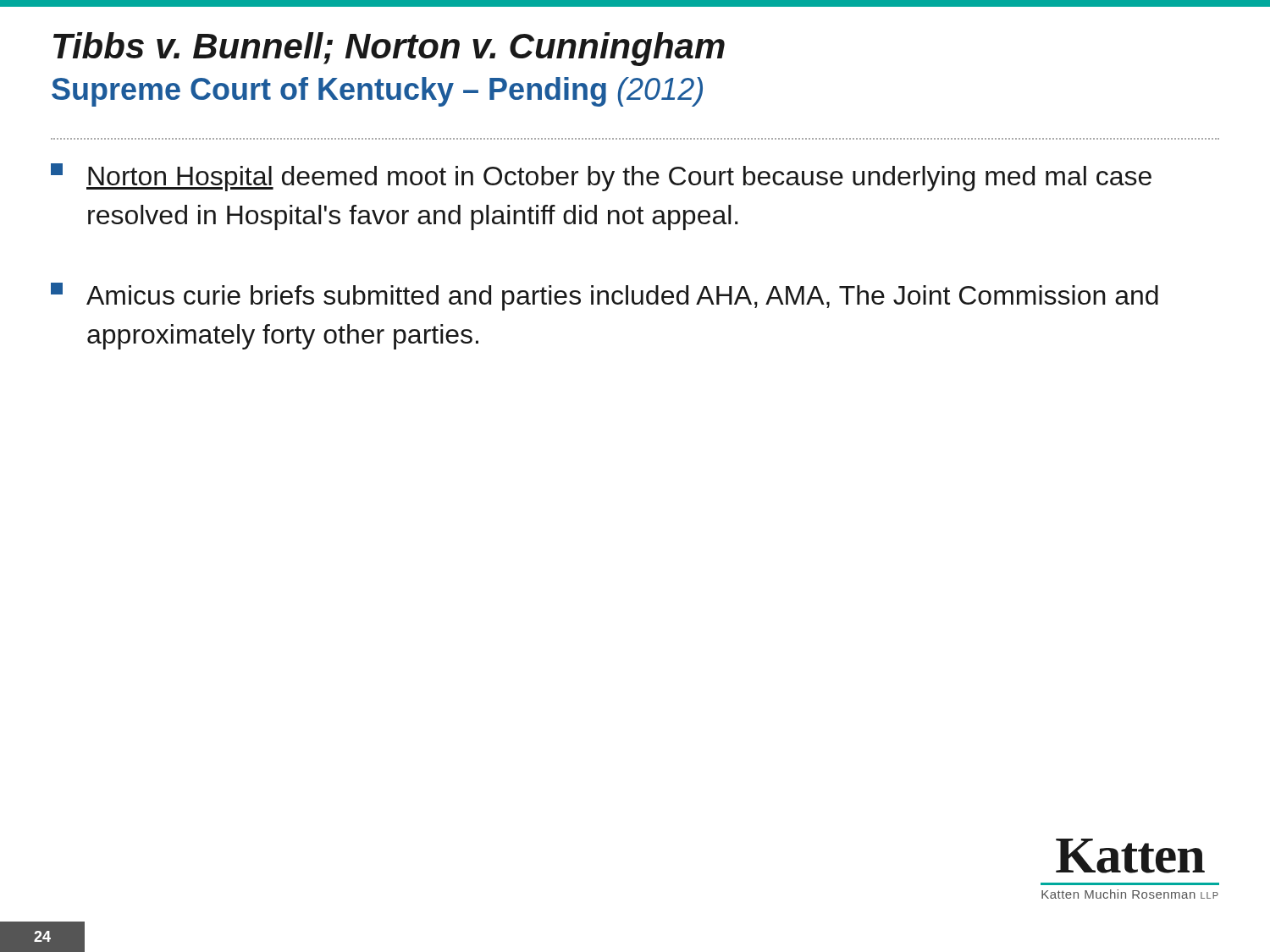This screenshot has width=1270, height=952.
Task: Find a logo
Action: 1130,865
